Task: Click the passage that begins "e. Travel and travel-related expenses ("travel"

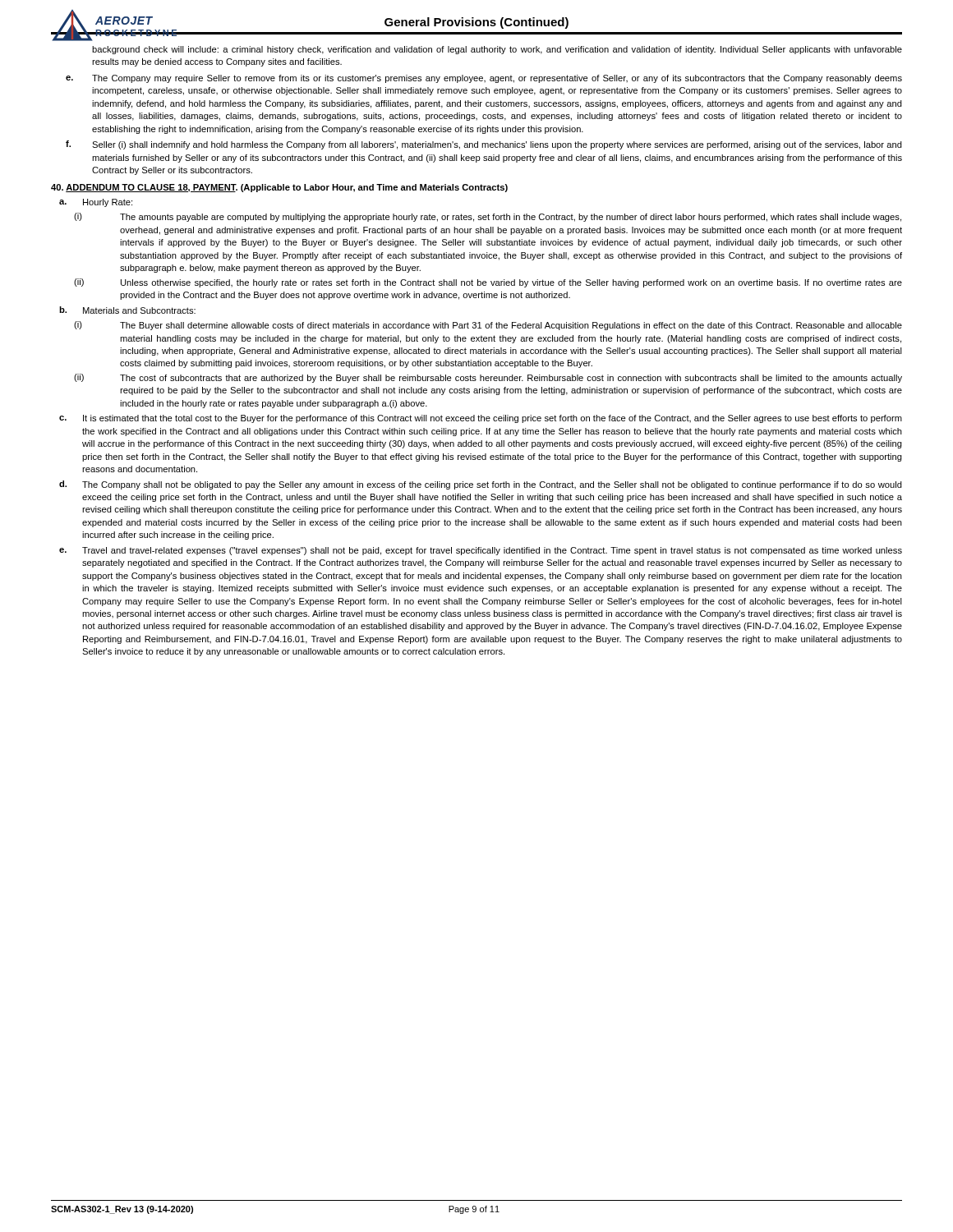Action: pyautogui.click(x=476, y=601)
